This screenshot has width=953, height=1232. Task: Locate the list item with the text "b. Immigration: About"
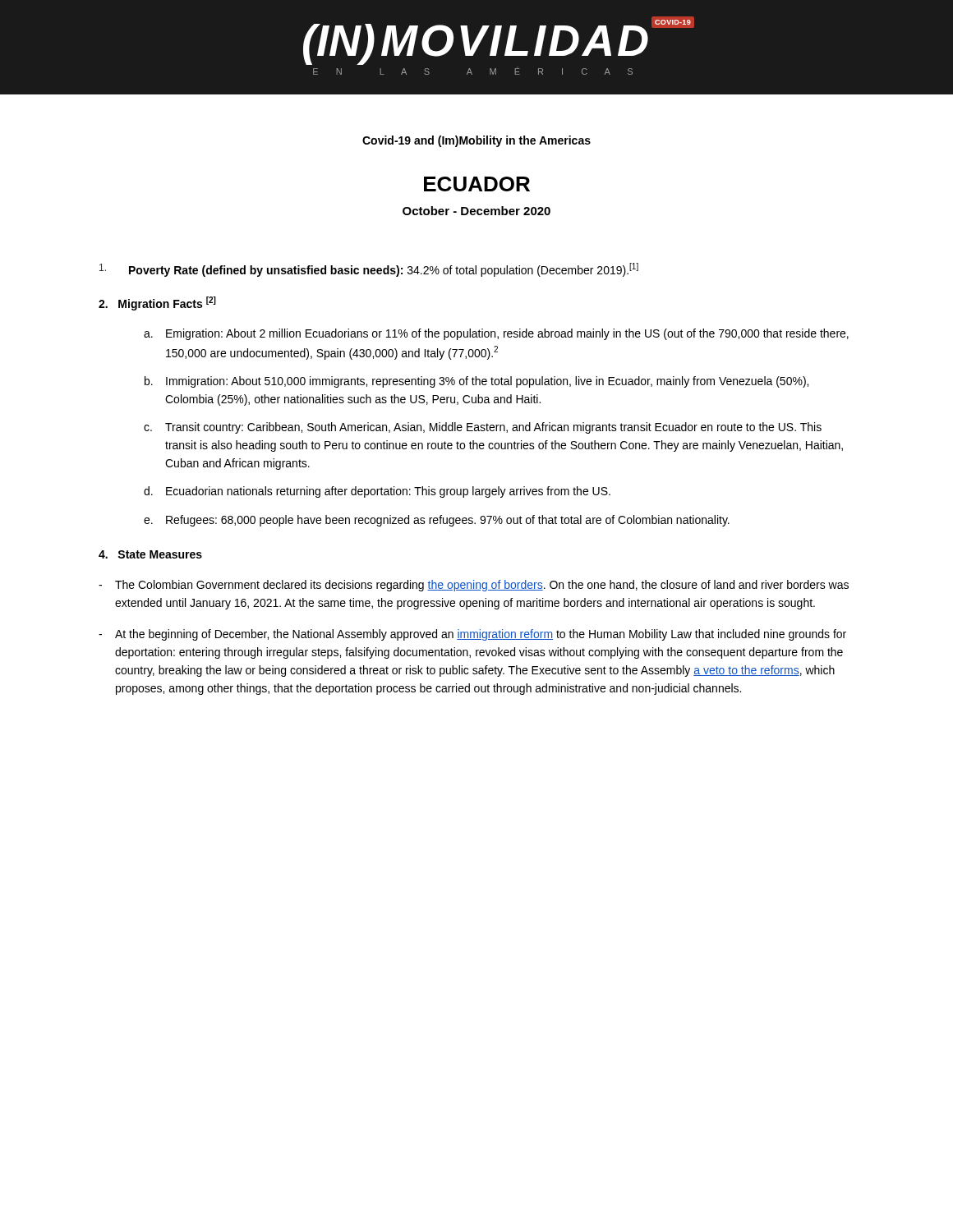[x=499, y=391]
